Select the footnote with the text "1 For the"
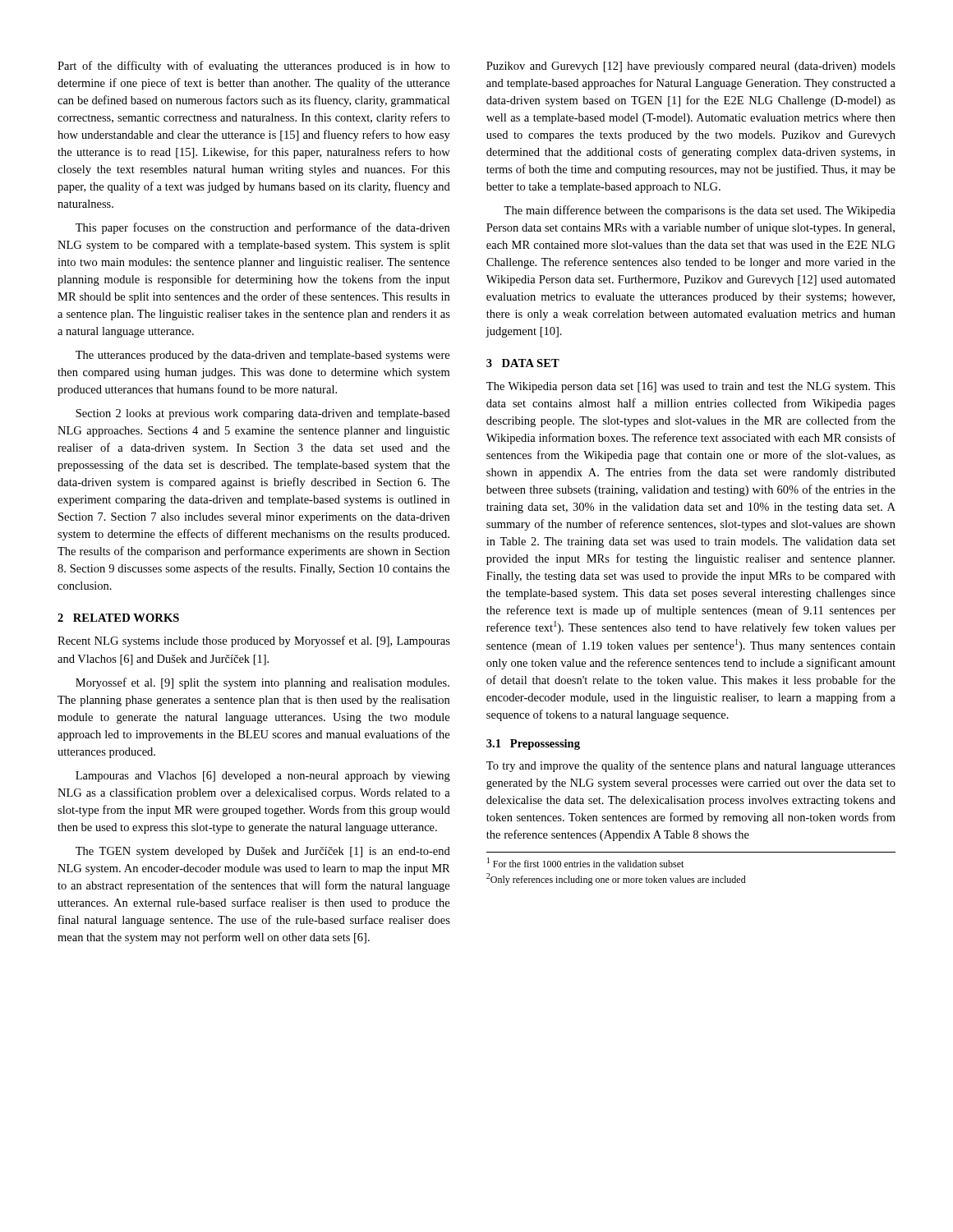The width and height of the screenshot is (953, 1232). point(691,864)
